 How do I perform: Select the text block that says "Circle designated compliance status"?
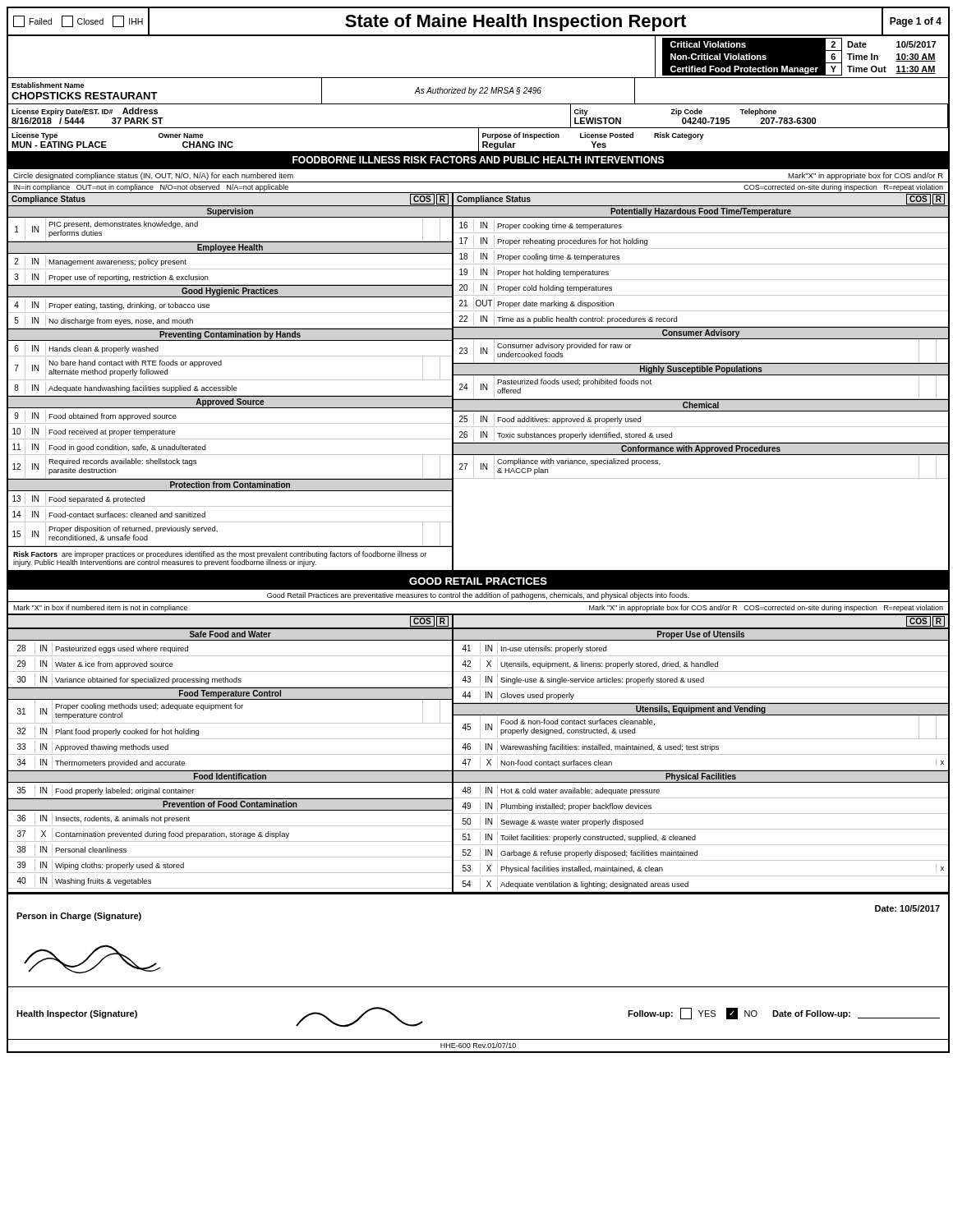click(x=478, y=175)
